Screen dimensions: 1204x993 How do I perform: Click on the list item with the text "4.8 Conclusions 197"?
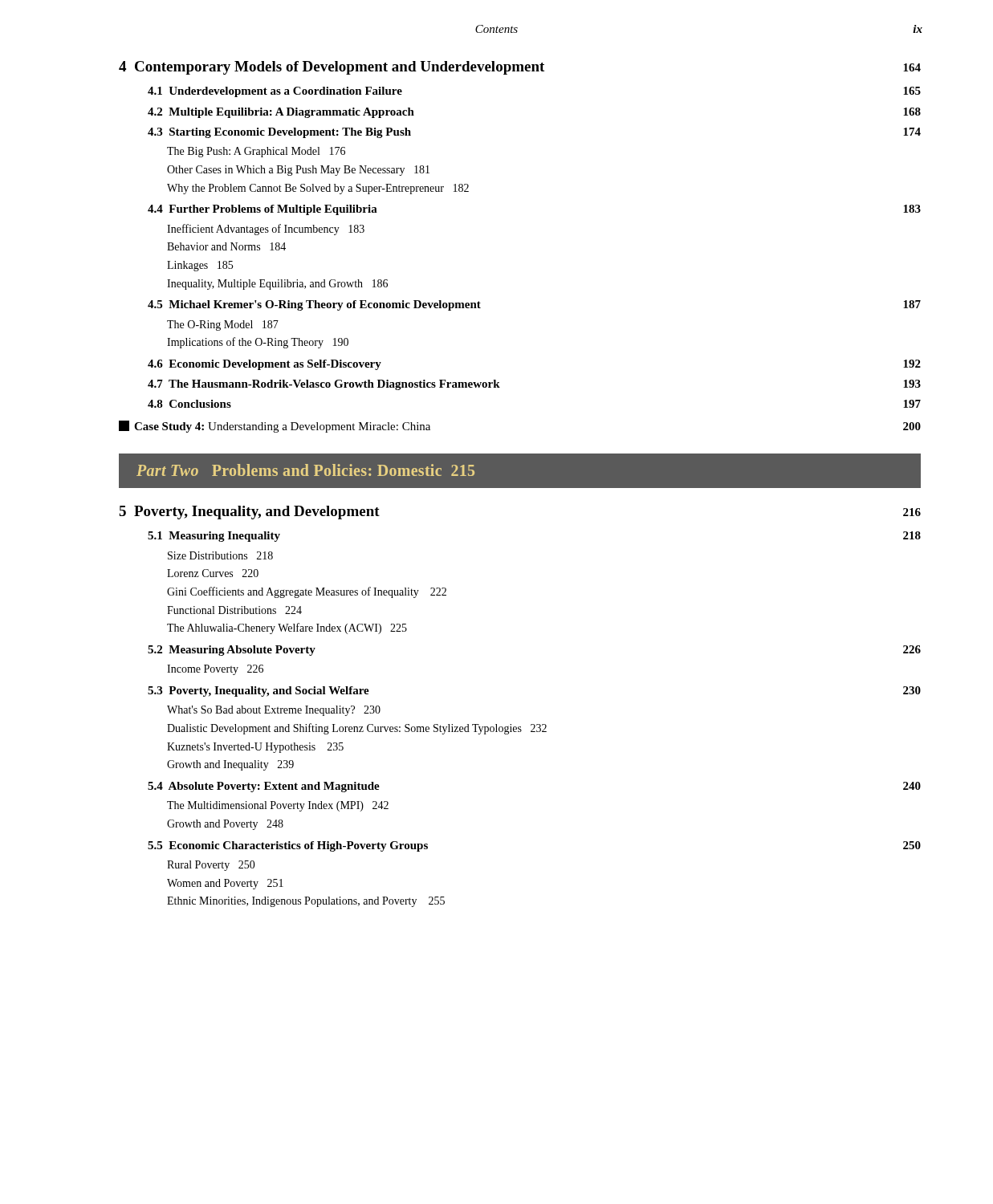click(x=179, y=403)
